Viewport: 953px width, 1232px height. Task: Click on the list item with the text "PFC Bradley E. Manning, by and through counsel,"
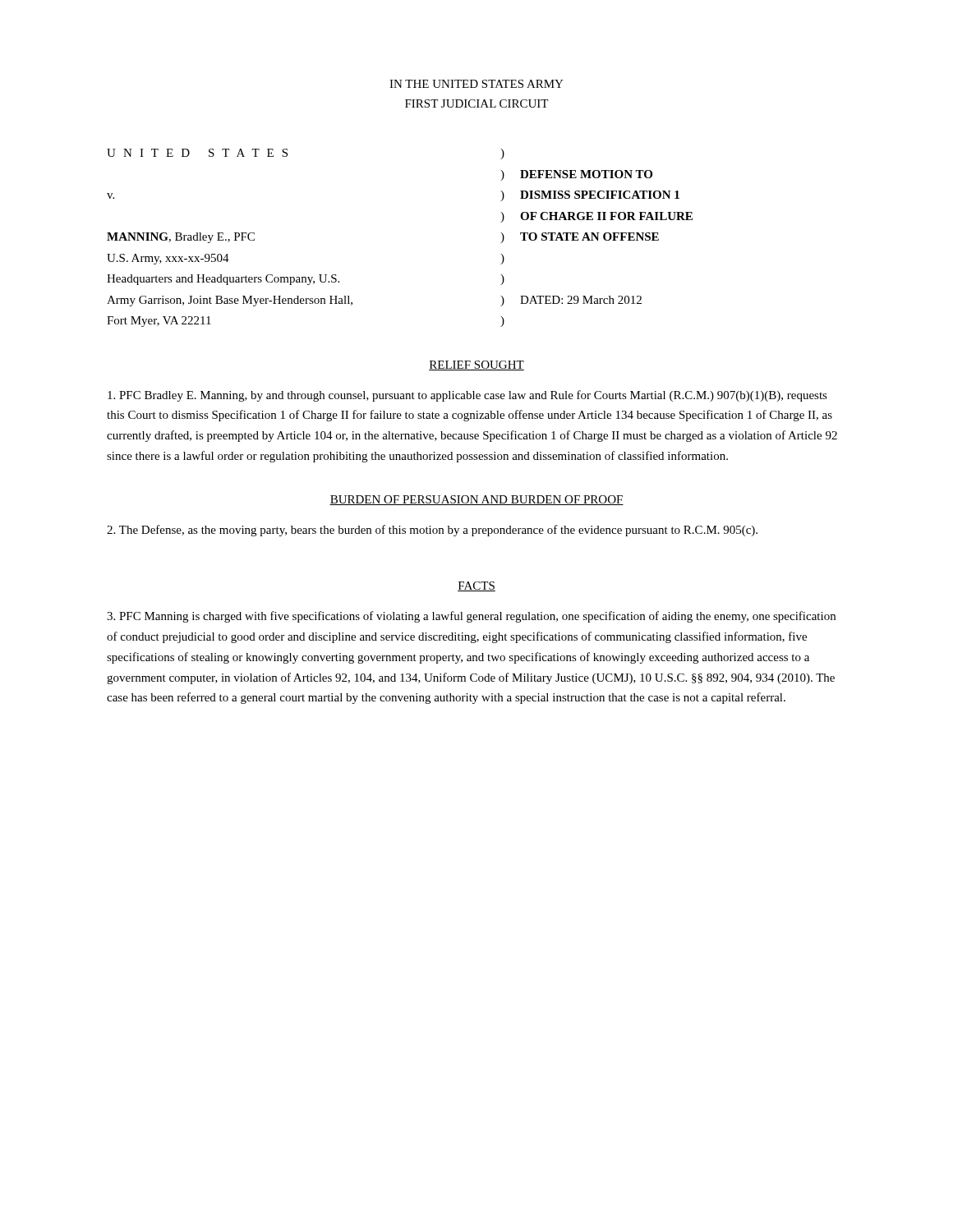(472, 425)
